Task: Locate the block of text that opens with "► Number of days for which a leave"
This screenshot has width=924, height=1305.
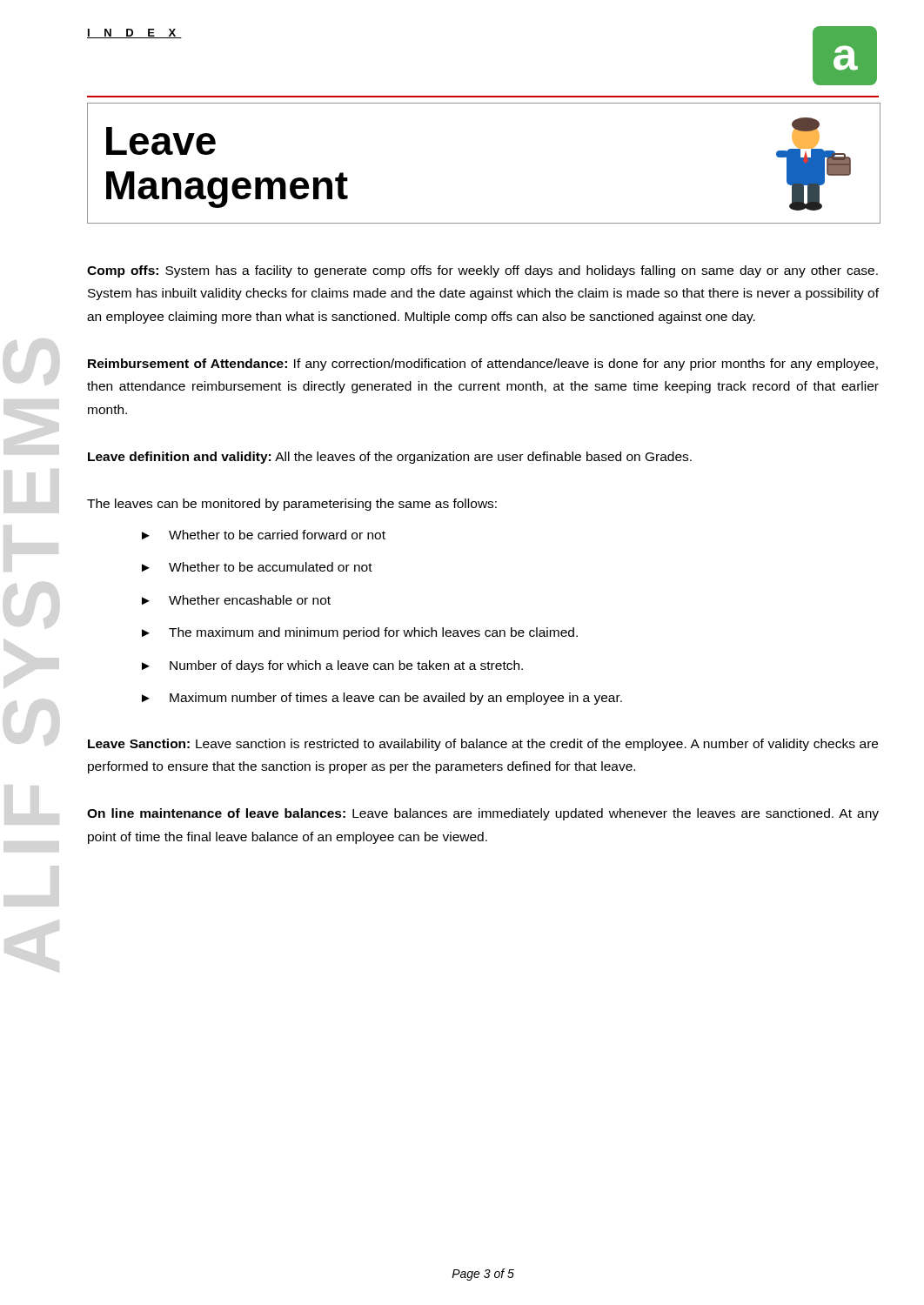Action: (x=332, y=665)
